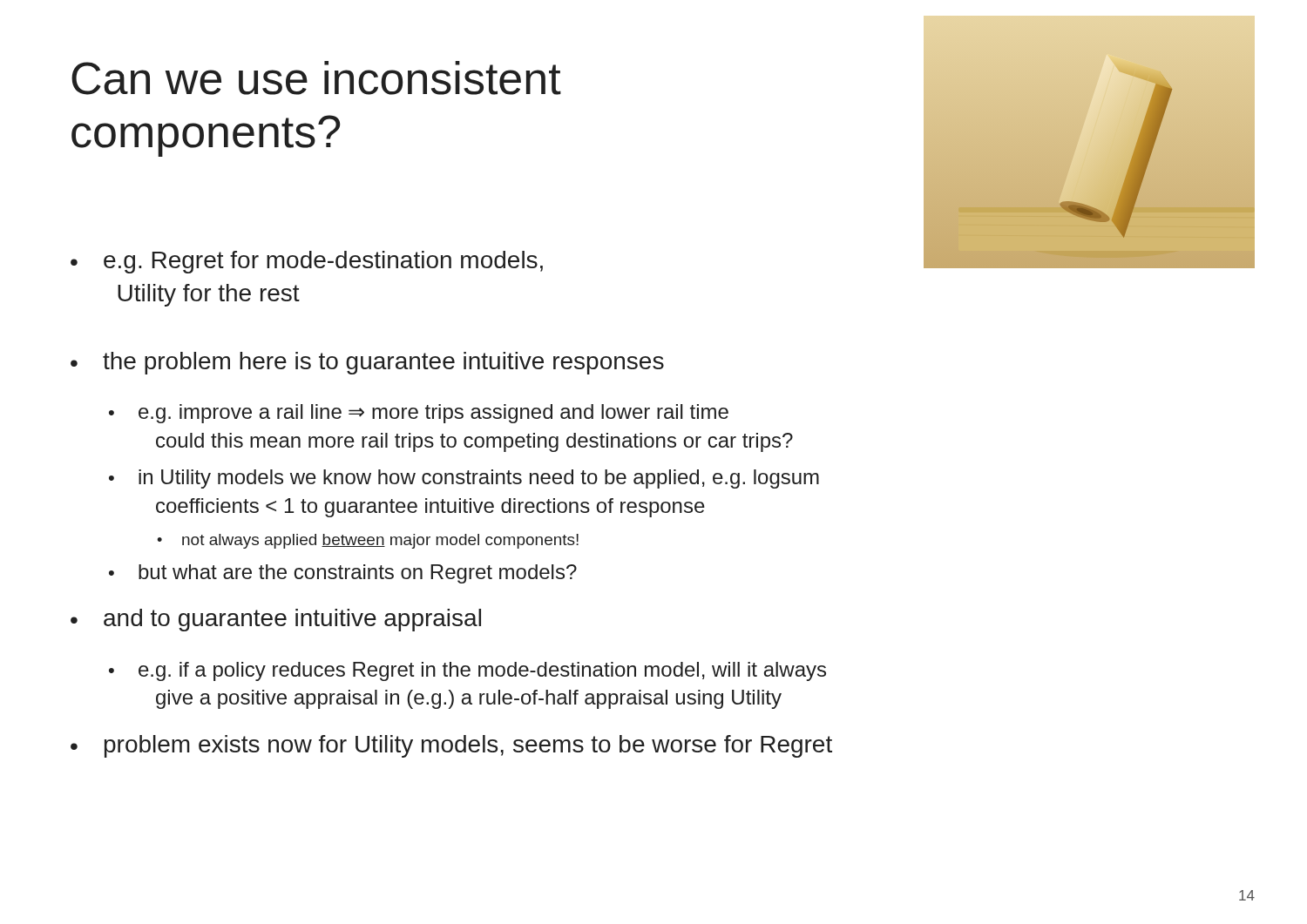Where is the passage that starts "• in Utility"?
Image resolution: width=1307 pixels, height=924 pixels.
[x=464, y=492]
